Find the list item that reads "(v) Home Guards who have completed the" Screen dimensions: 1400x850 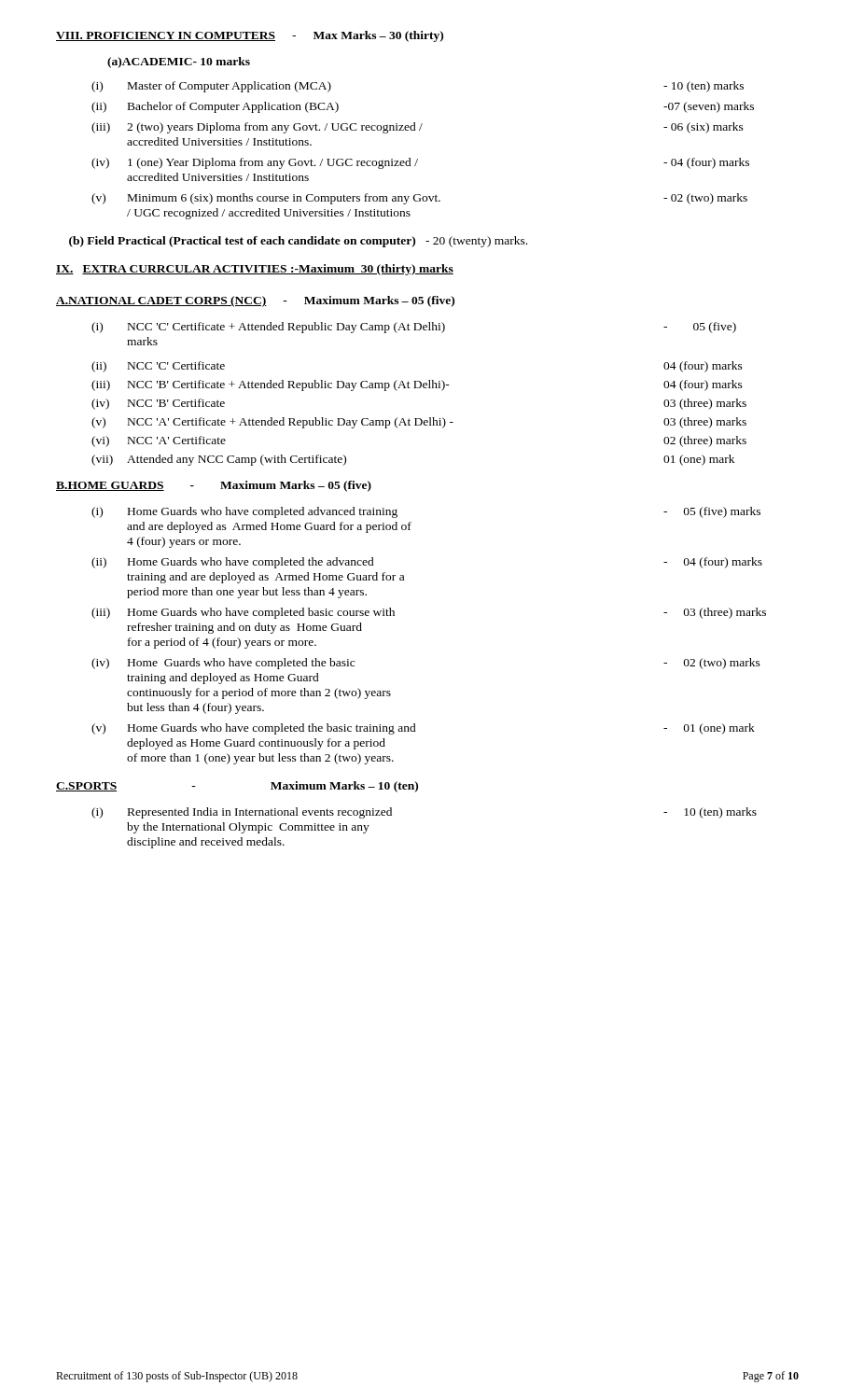[276, 728]
